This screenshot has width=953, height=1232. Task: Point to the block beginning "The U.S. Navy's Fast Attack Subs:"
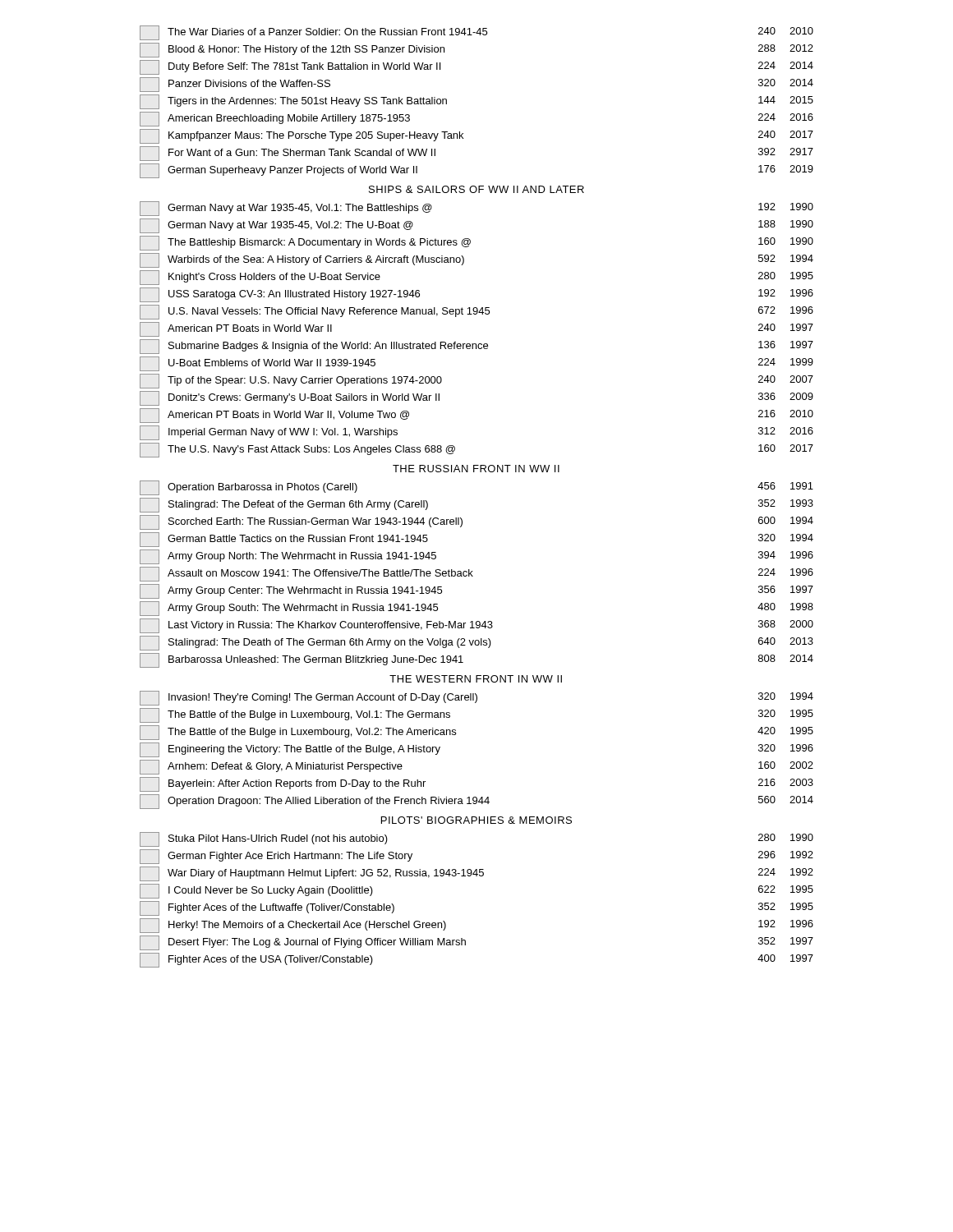tap(298, 450)
